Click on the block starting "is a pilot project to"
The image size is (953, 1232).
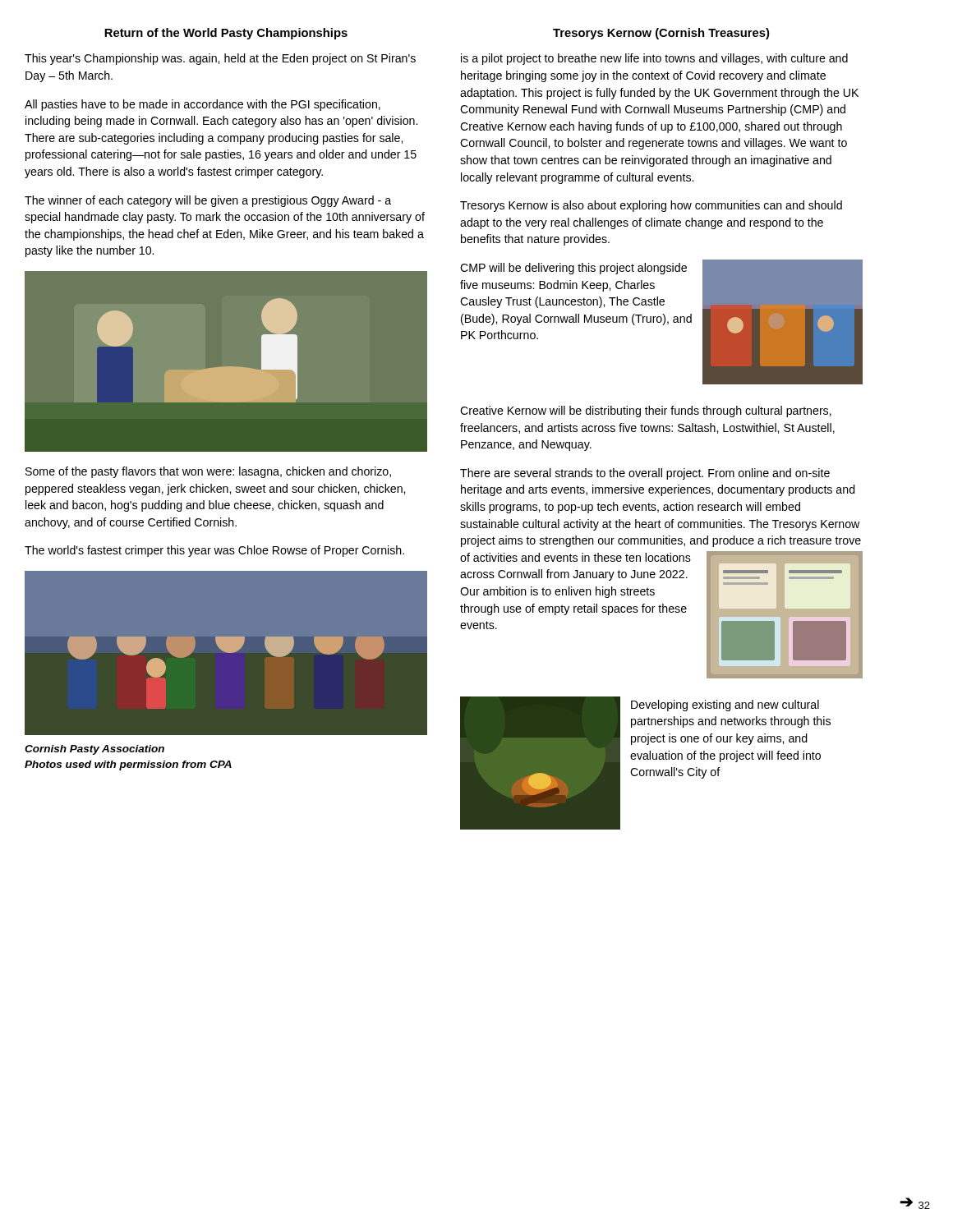(660, 118)
